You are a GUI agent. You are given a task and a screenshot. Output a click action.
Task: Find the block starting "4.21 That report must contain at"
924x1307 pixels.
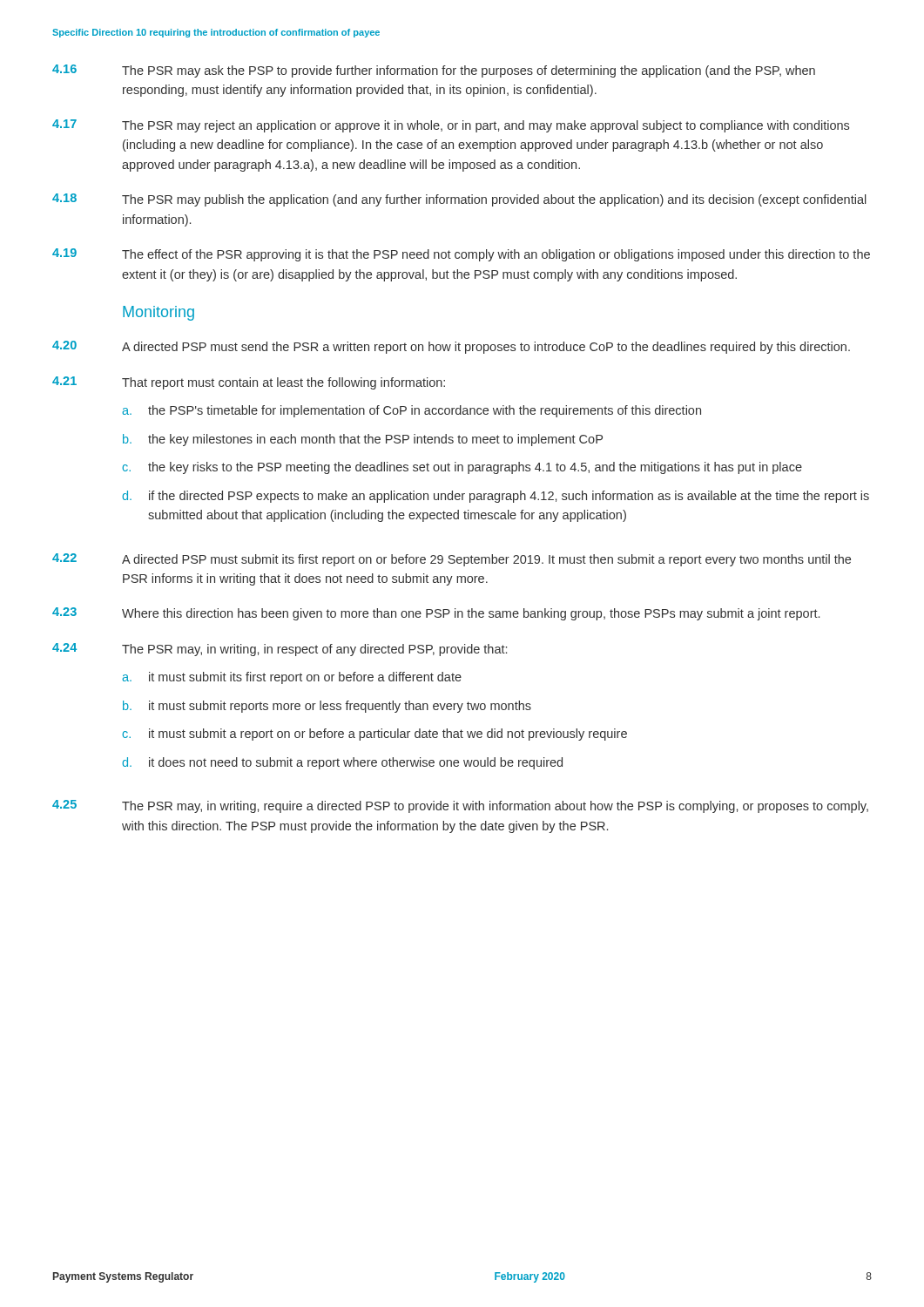click(462, 453)
